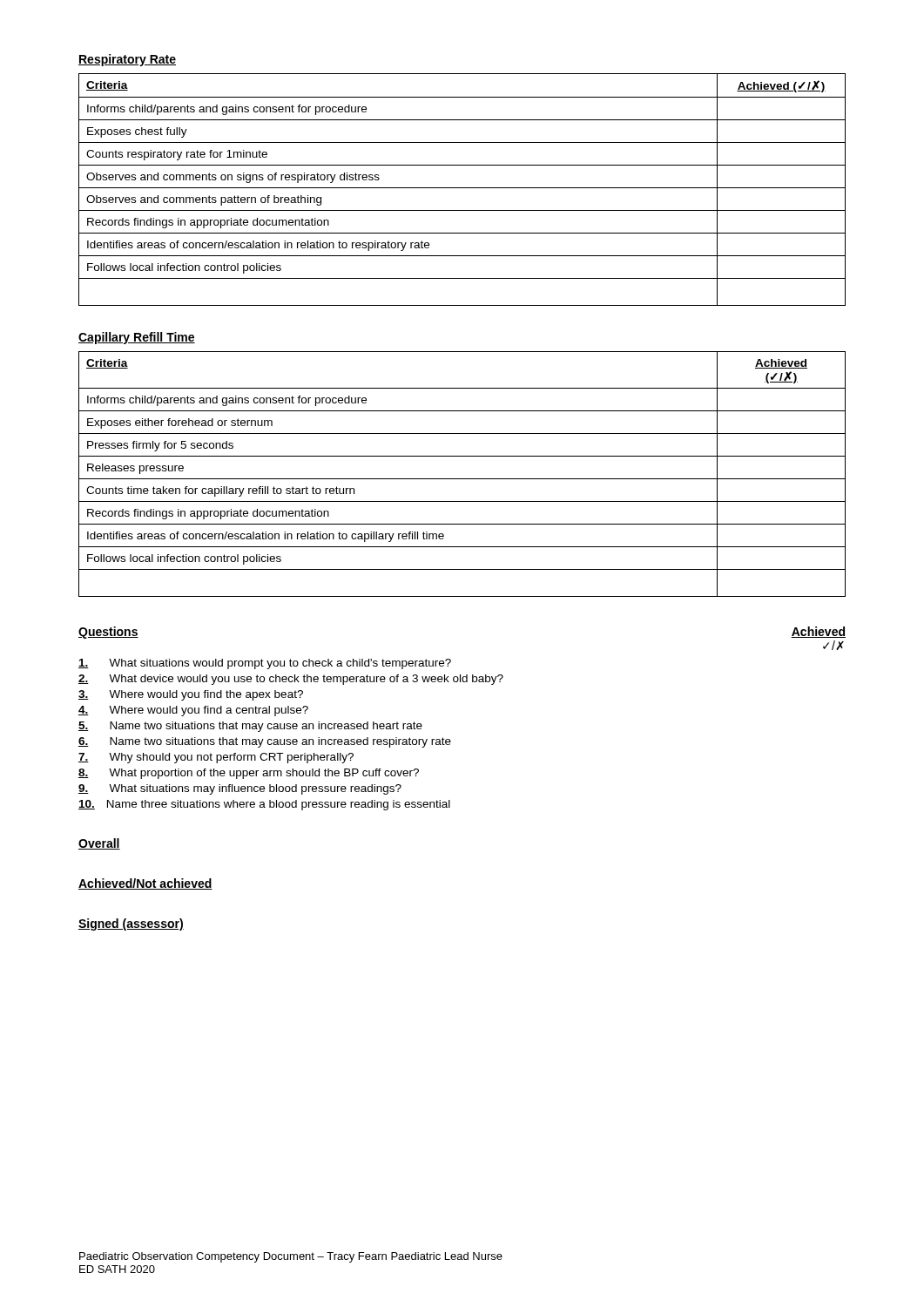924x1307 pixels.
Task: Click on the block starting "Signed (assessor)"
Action: pos(131,924)
